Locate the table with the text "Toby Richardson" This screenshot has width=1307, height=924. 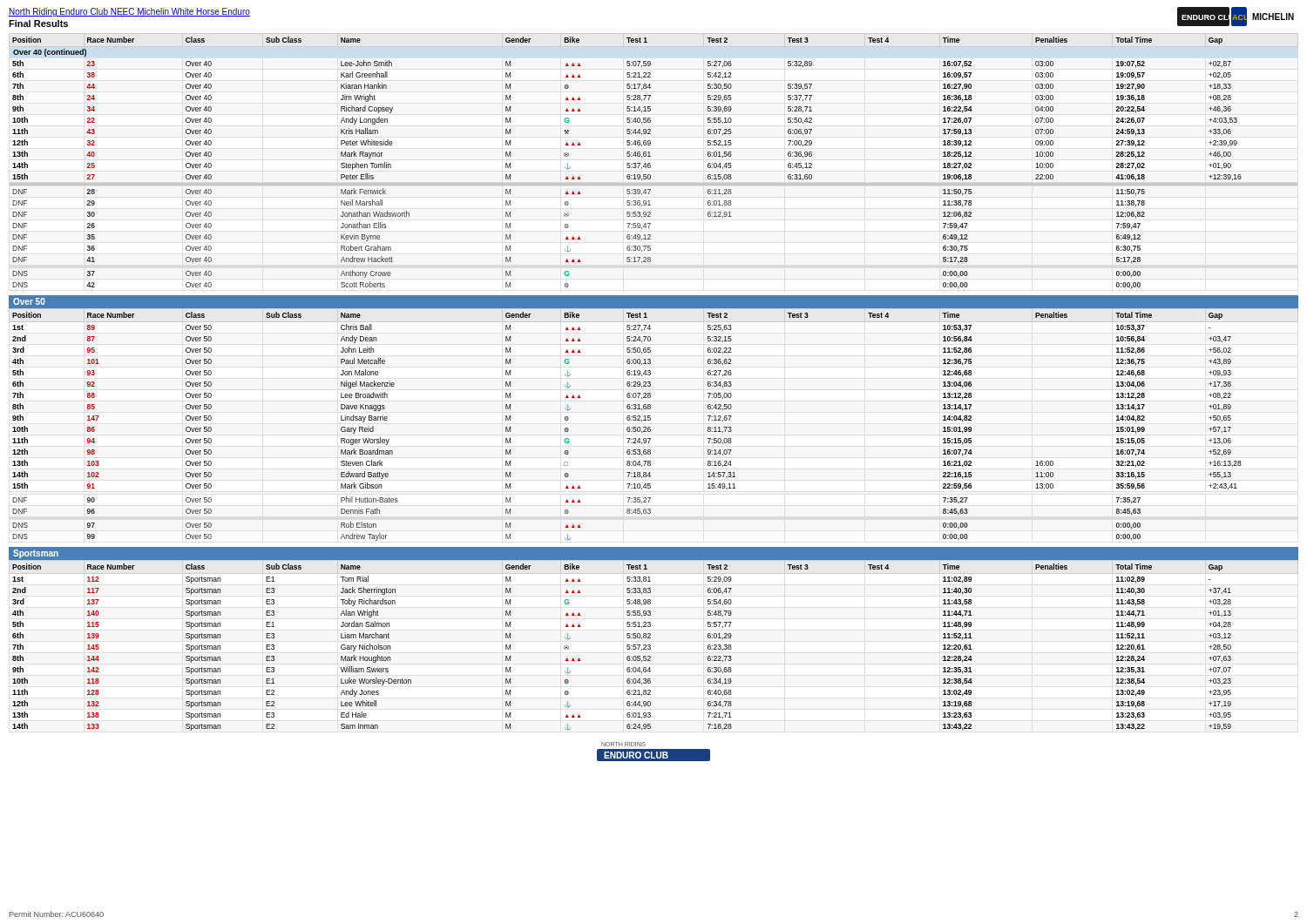click(x=654, y=646)
